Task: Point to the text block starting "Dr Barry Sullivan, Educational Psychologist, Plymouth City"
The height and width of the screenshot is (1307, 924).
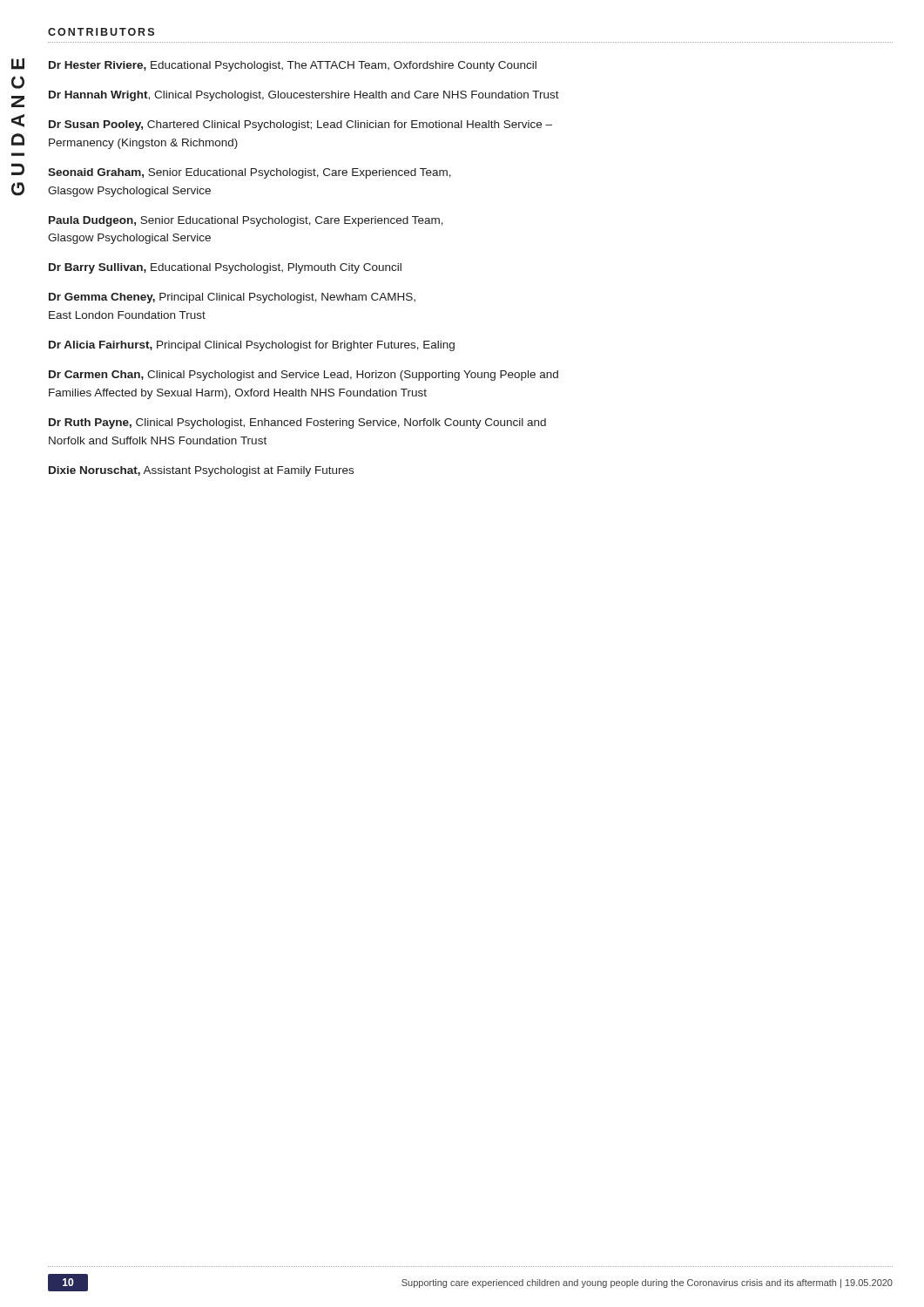Action: coord(225,267)
